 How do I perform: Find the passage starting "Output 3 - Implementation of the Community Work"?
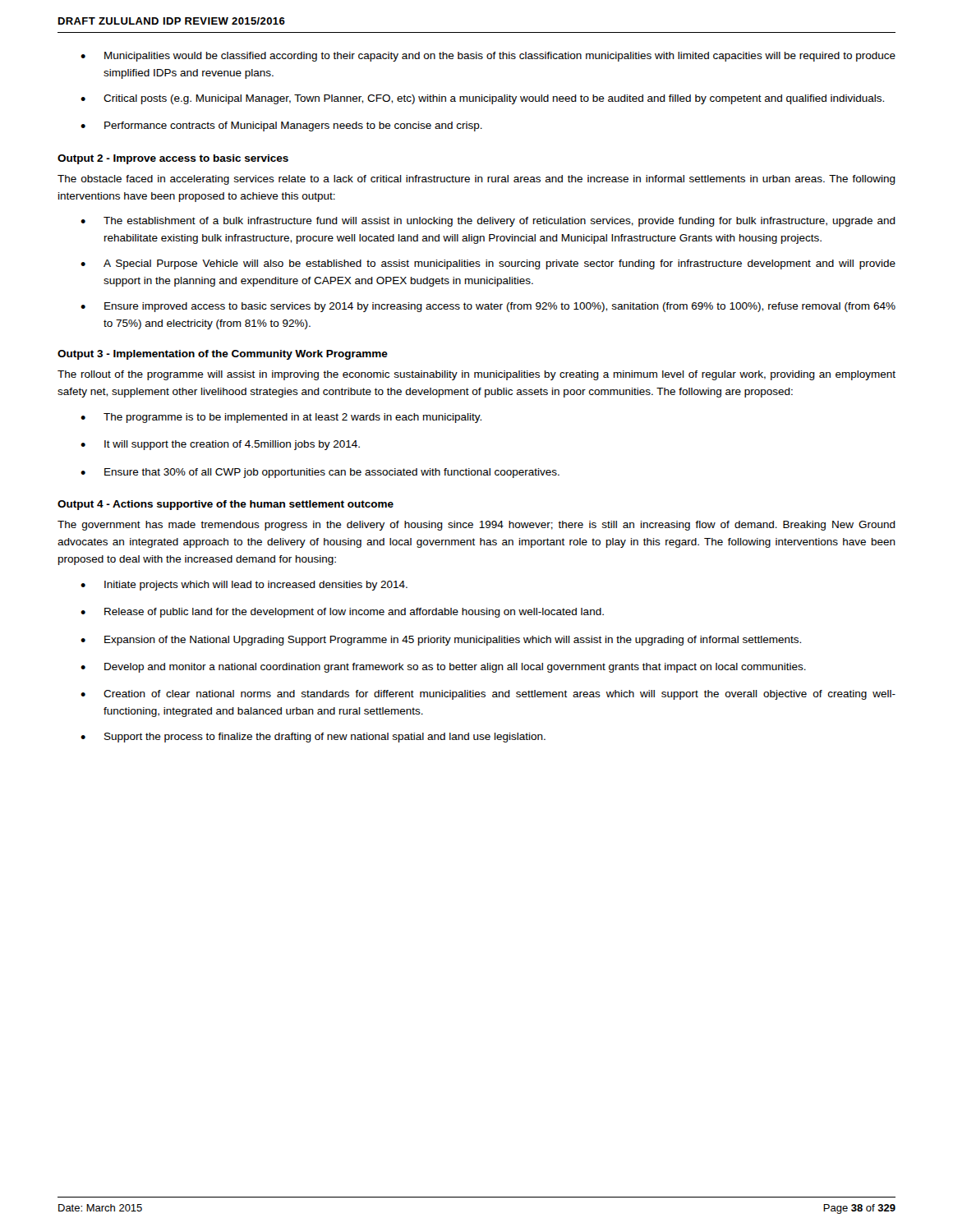[223, 354]
